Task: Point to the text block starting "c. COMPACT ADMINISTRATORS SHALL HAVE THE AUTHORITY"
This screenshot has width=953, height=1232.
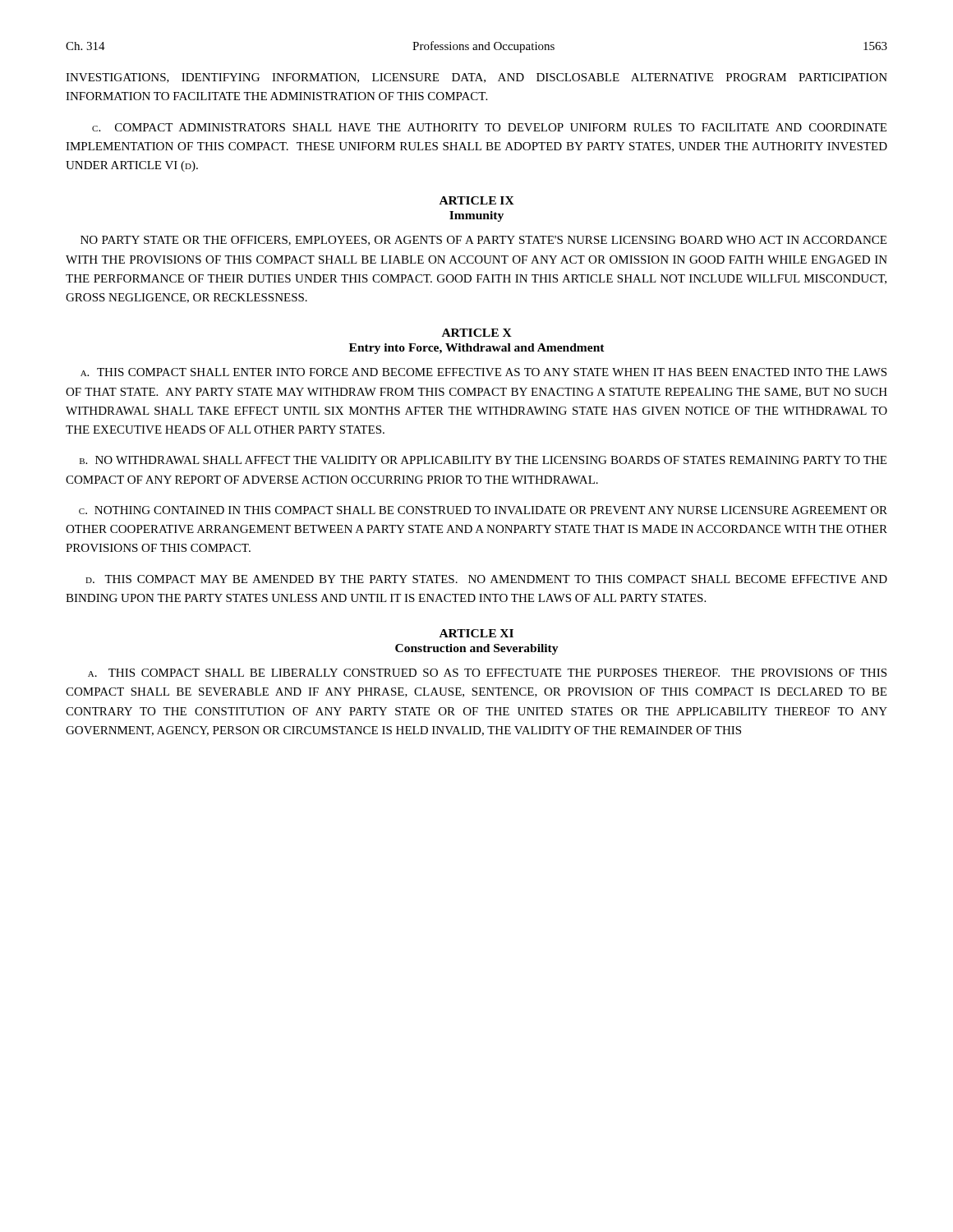Action: click(x=476, y=146)
